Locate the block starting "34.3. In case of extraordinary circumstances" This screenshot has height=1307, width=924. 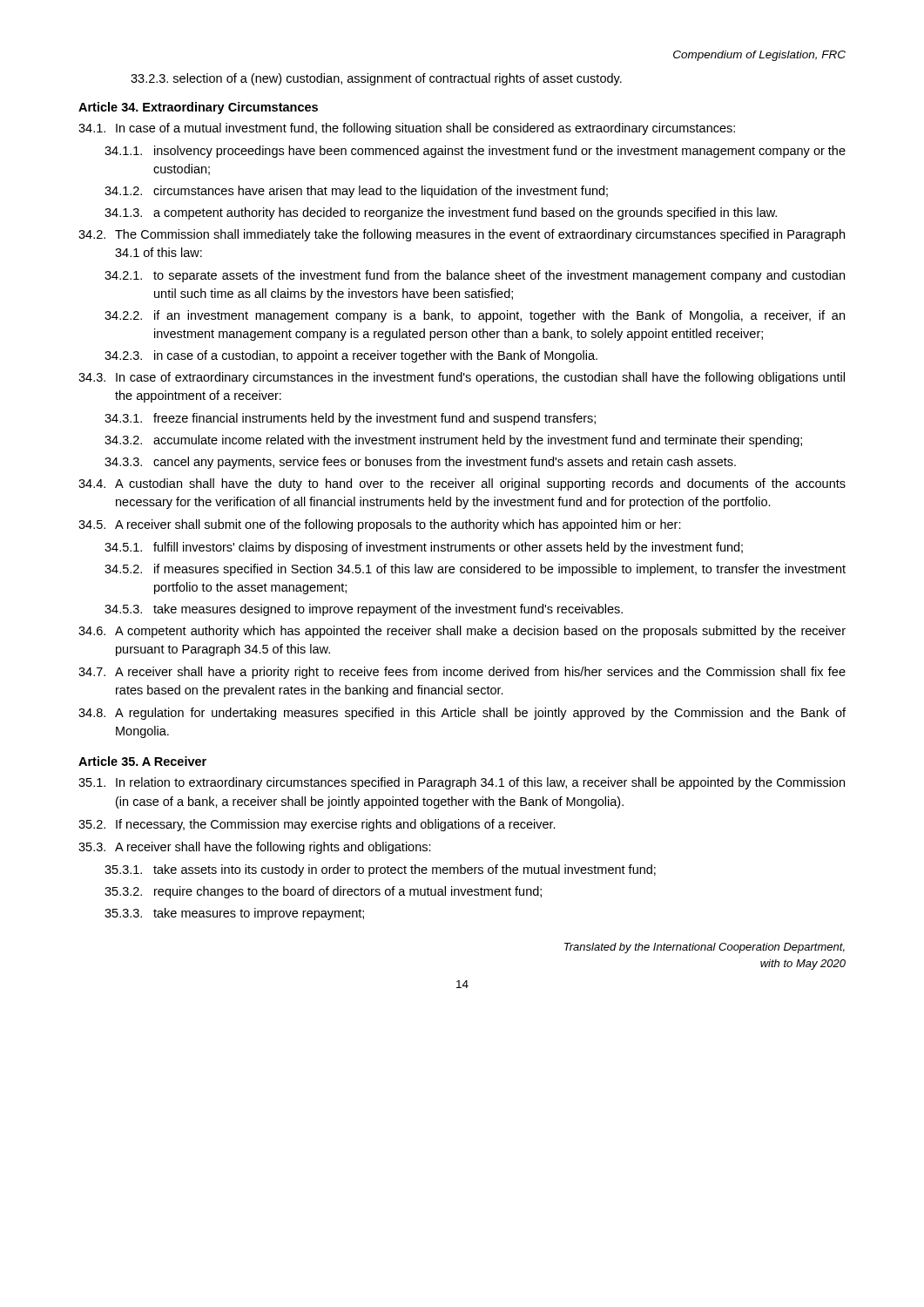(462, 387)
